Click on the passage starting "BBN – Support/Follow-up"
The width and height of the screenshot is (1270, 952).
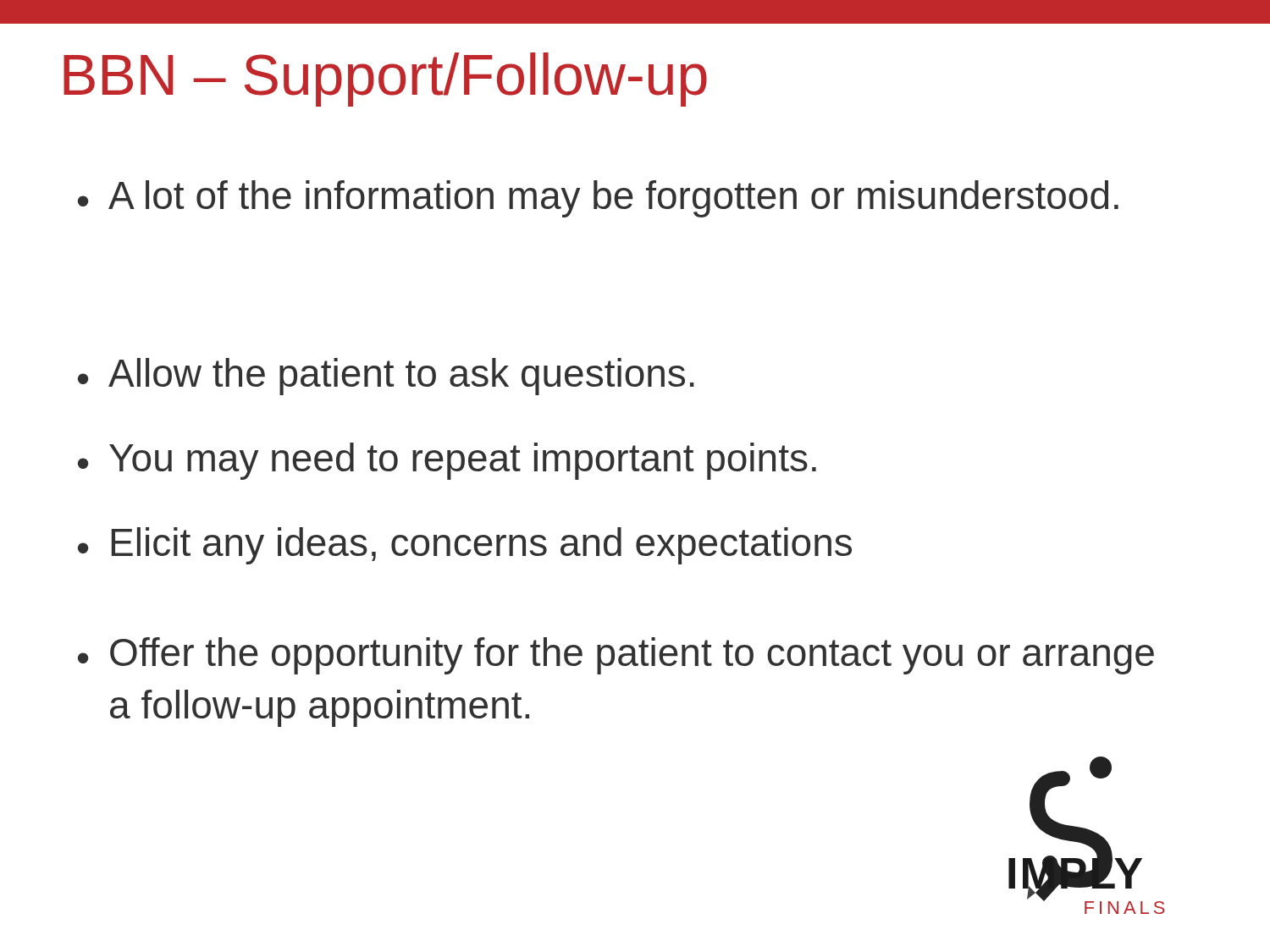384,74
